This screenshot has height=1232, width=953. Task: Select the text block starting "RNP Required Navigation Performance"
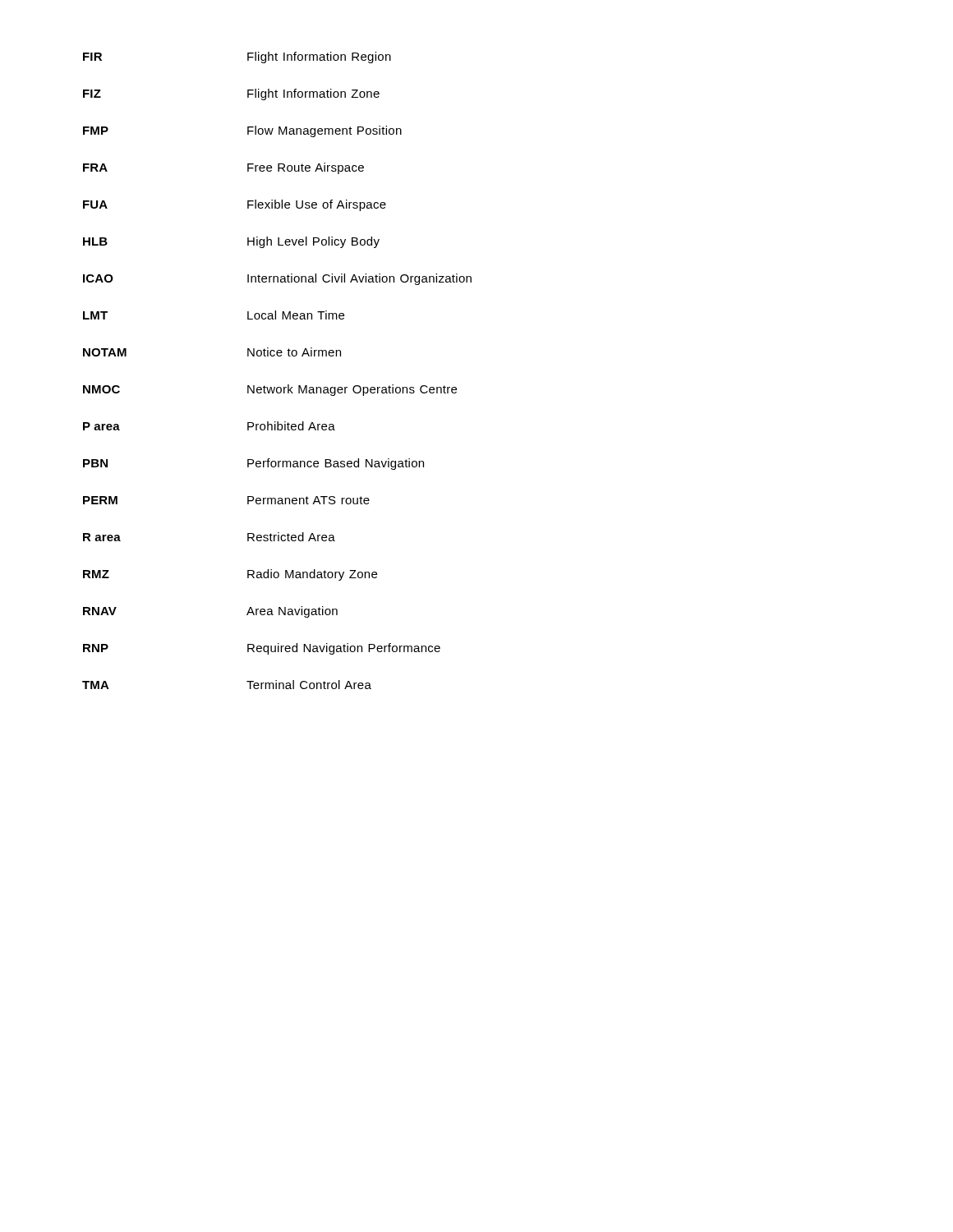click(262, 648)
